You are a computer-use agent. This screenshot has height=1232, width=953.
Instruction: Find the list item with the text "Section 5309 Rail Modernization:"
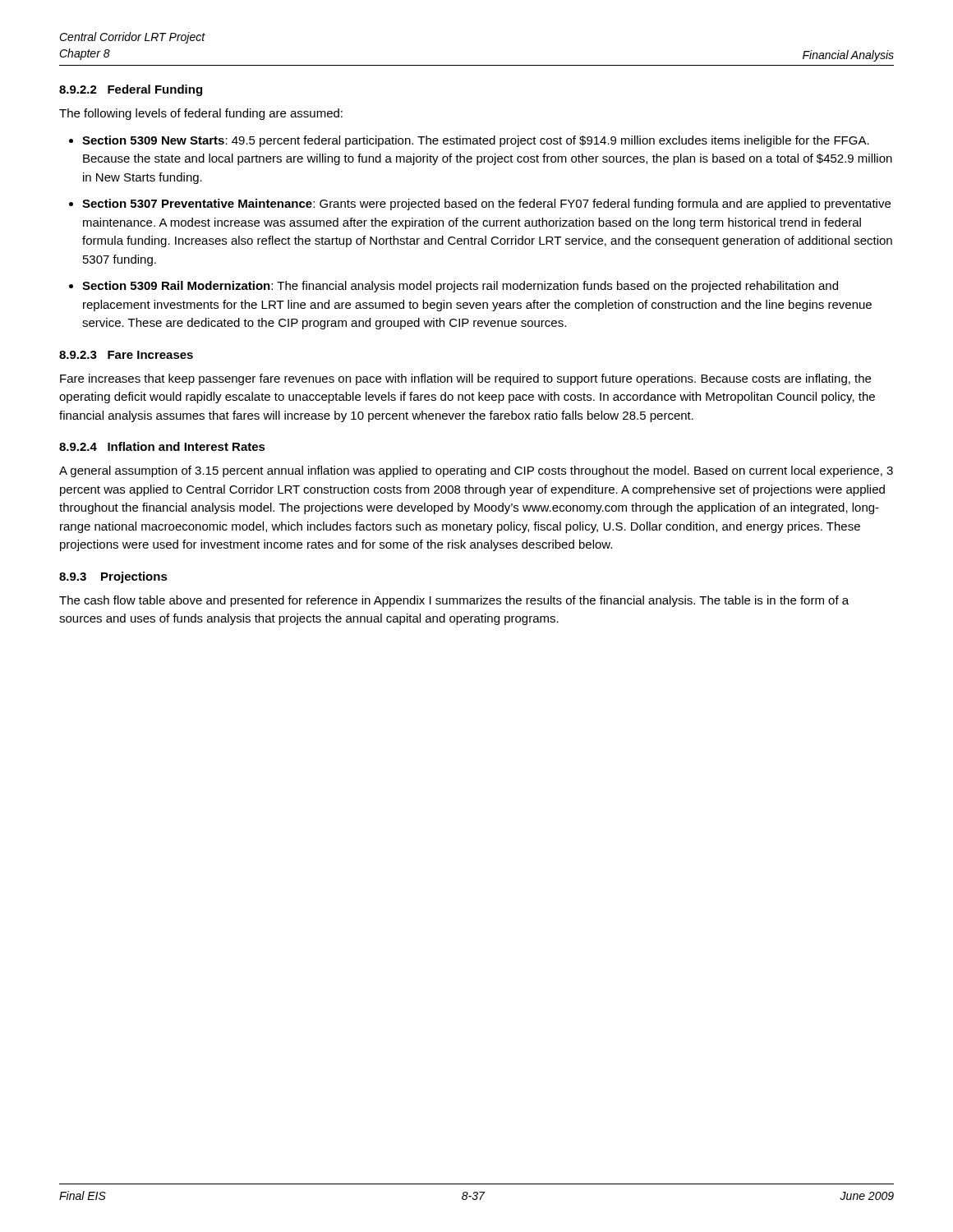[x=477, y=304]
